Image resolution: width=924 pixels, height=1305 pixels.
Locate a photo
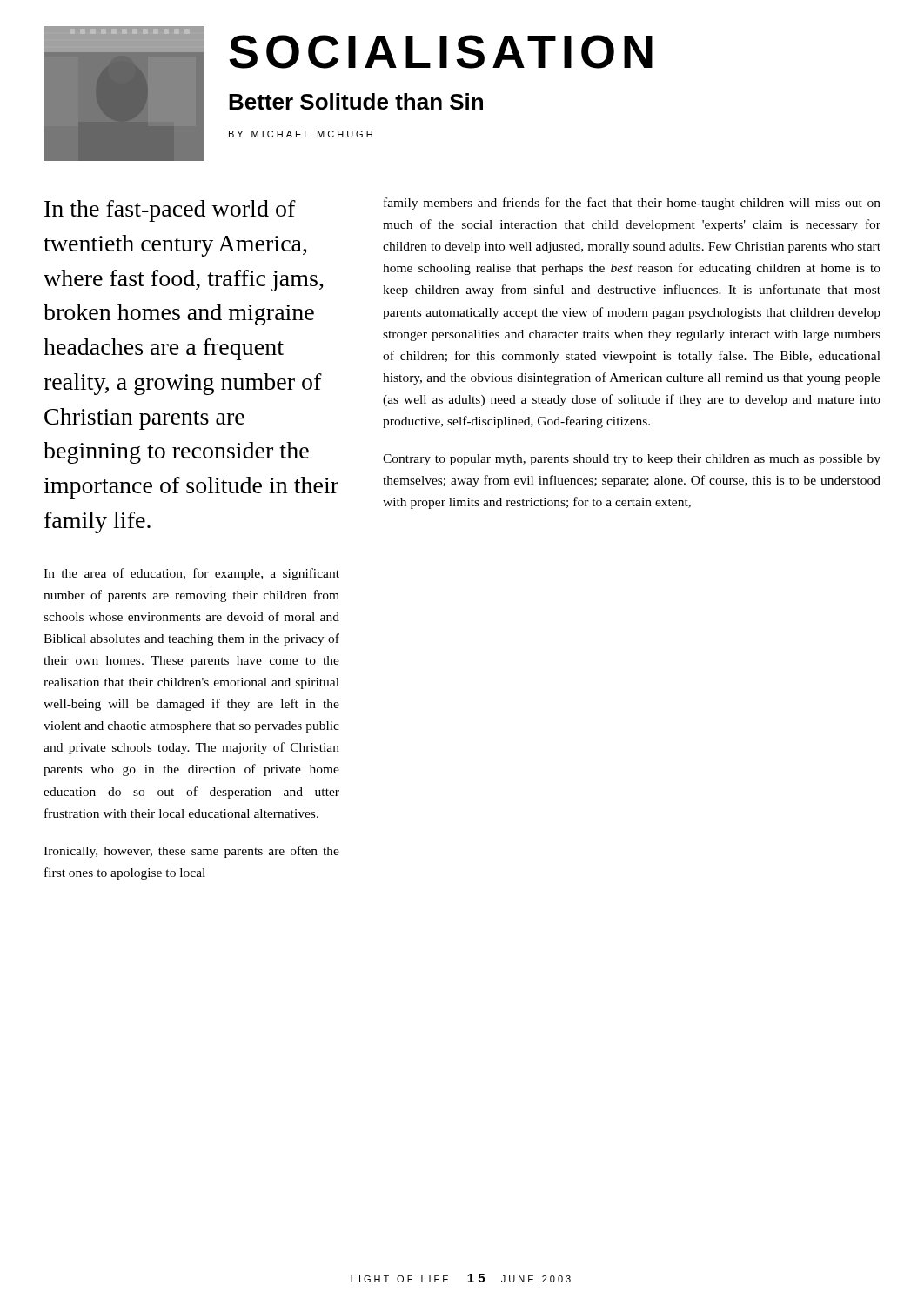[124, 94]
